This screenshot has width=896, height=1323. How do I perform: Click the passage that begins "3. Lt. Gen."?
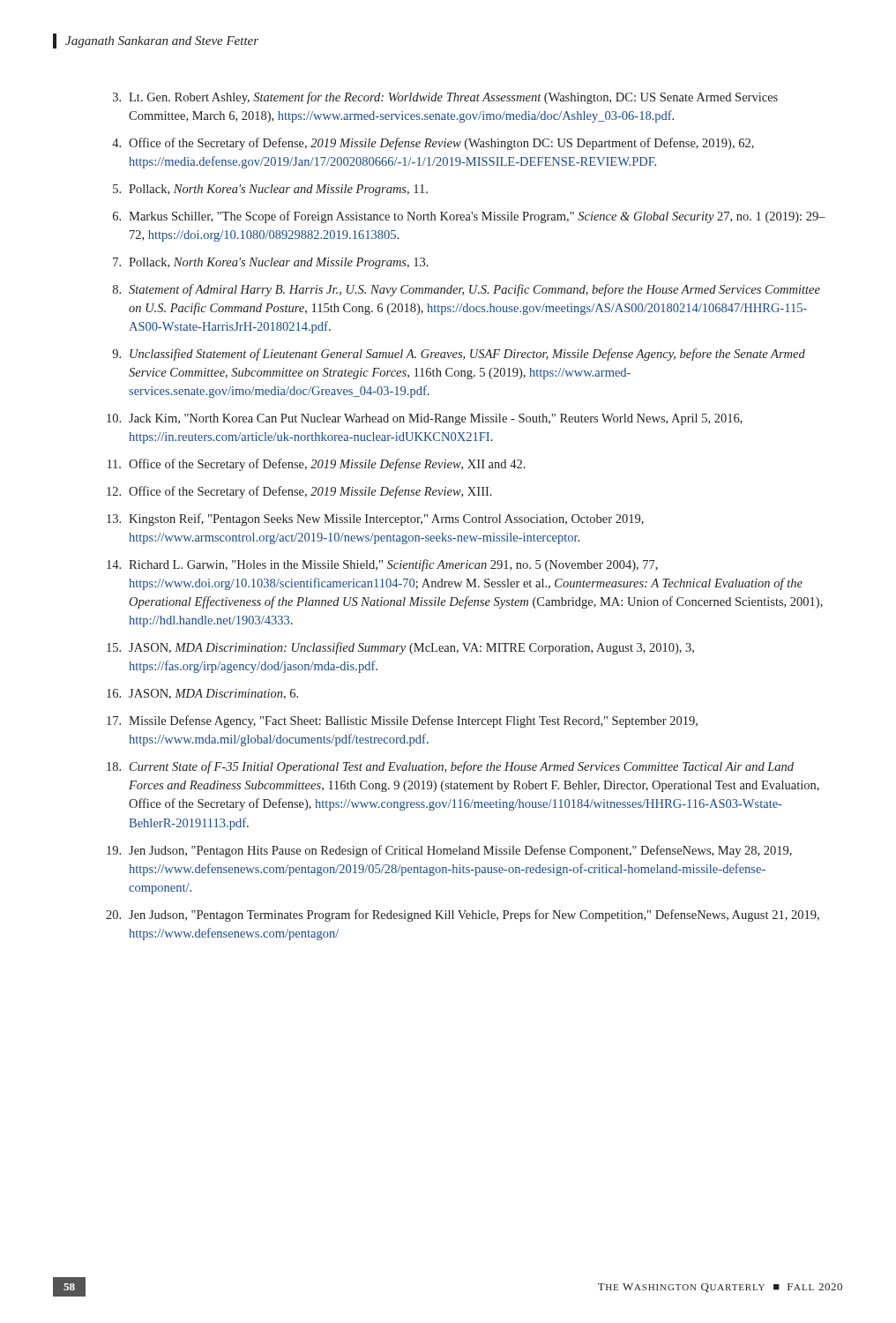coord(457,107)
